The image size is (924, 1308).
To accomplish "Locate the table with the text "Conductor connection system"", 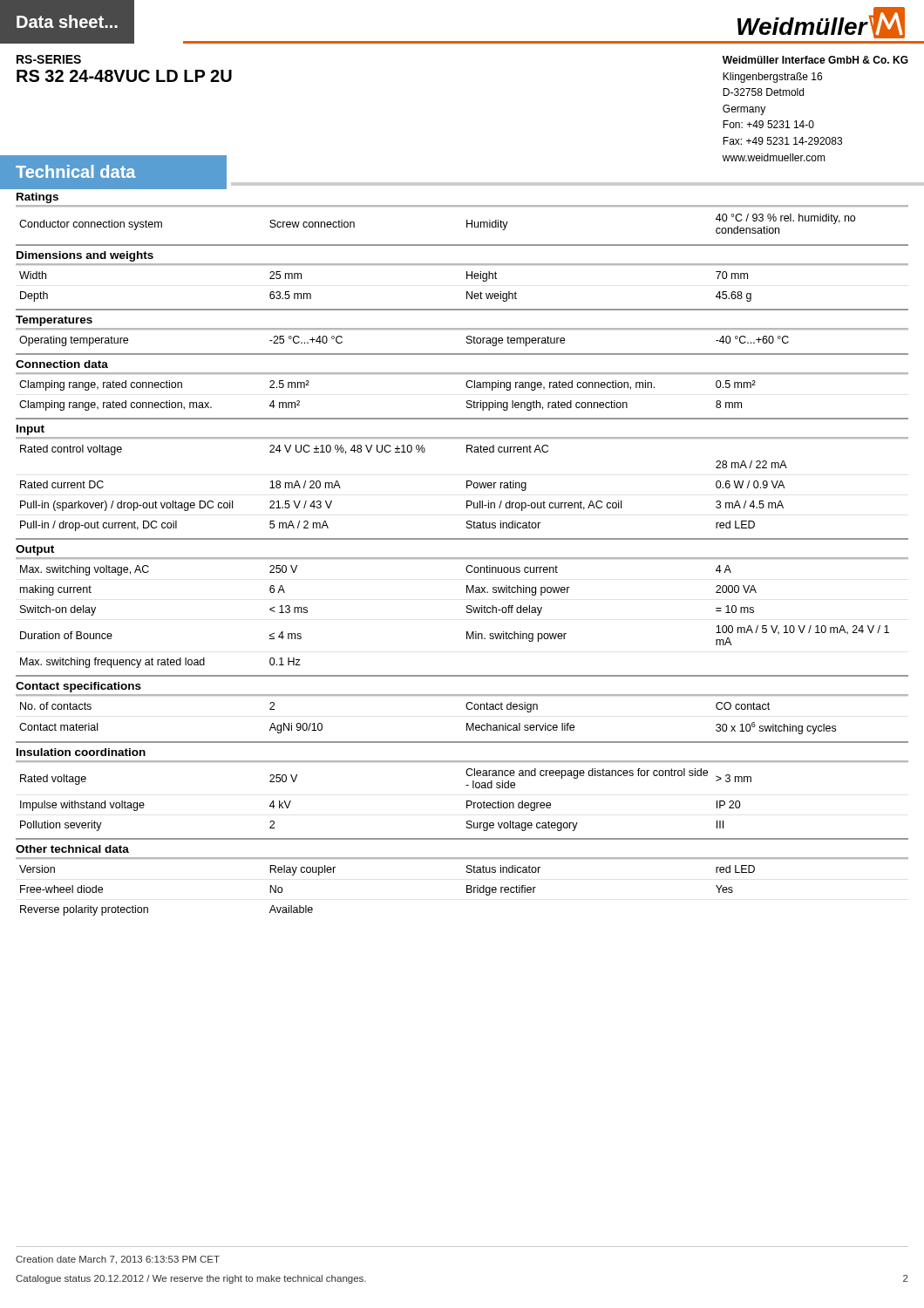I will (x=462, y=224).
